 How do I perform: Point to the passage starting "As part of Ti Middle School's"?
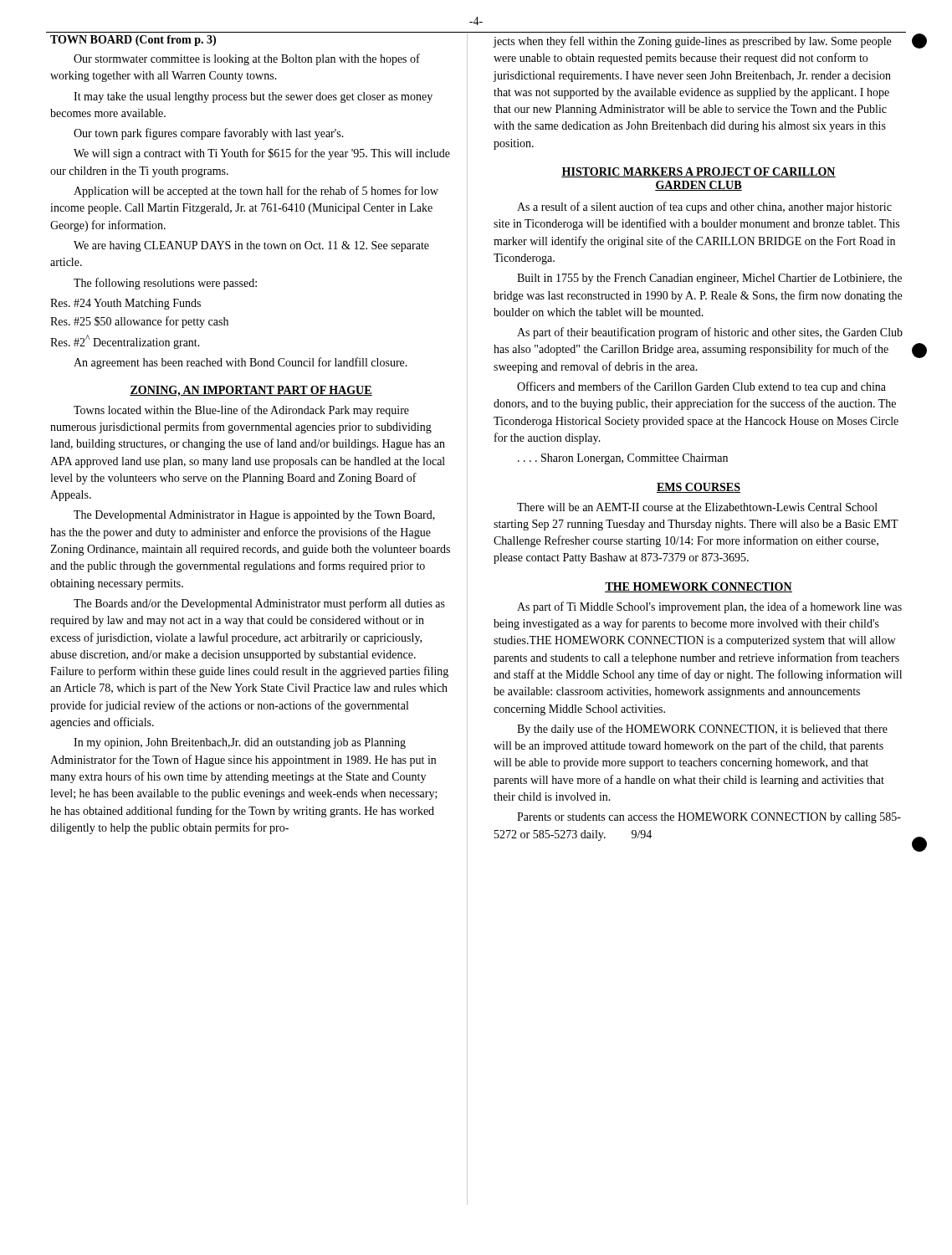pyautogui.click(x=699, y=702)
